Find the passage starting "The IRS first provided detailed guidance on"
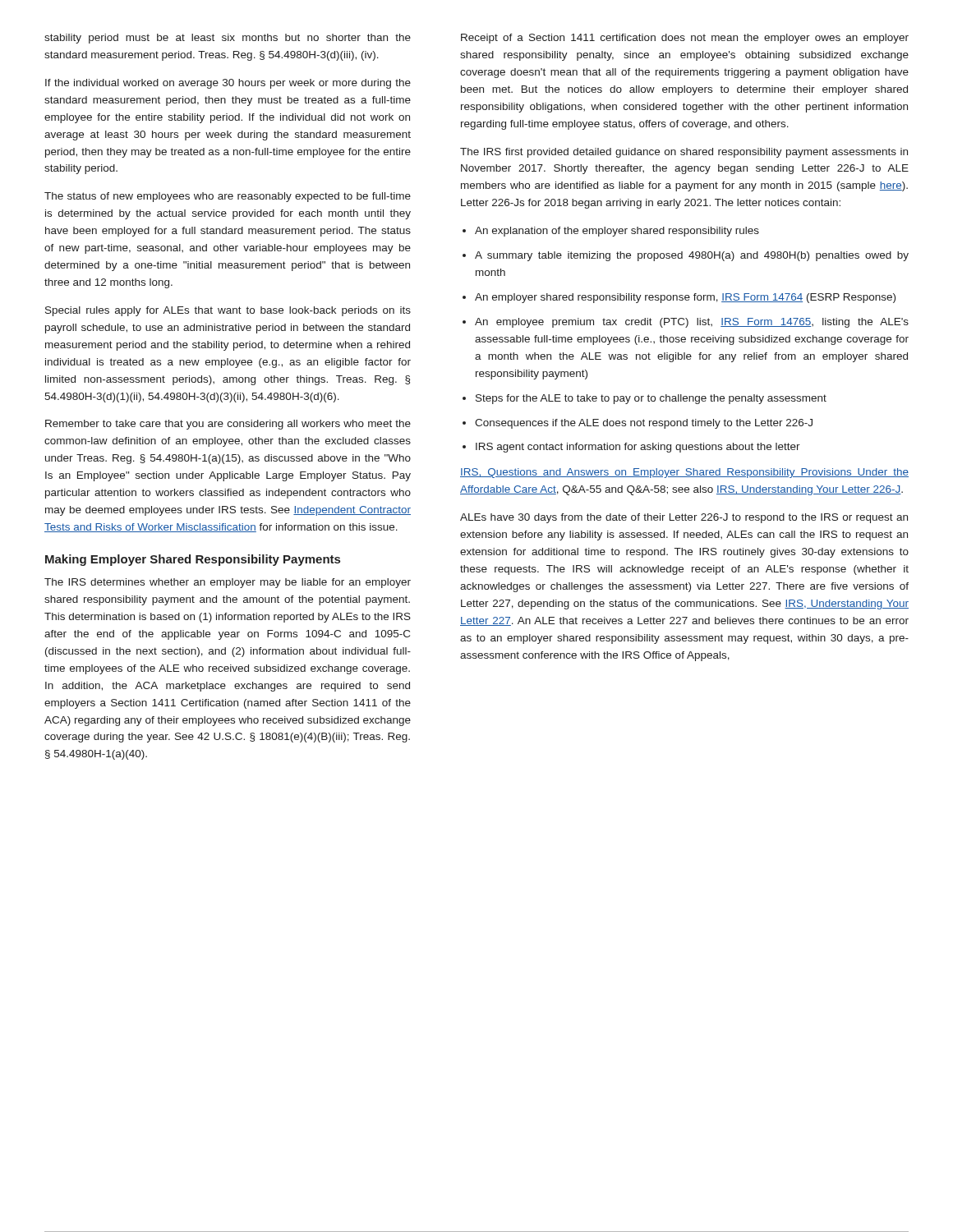953x1232 pixels. click(684, 178)
